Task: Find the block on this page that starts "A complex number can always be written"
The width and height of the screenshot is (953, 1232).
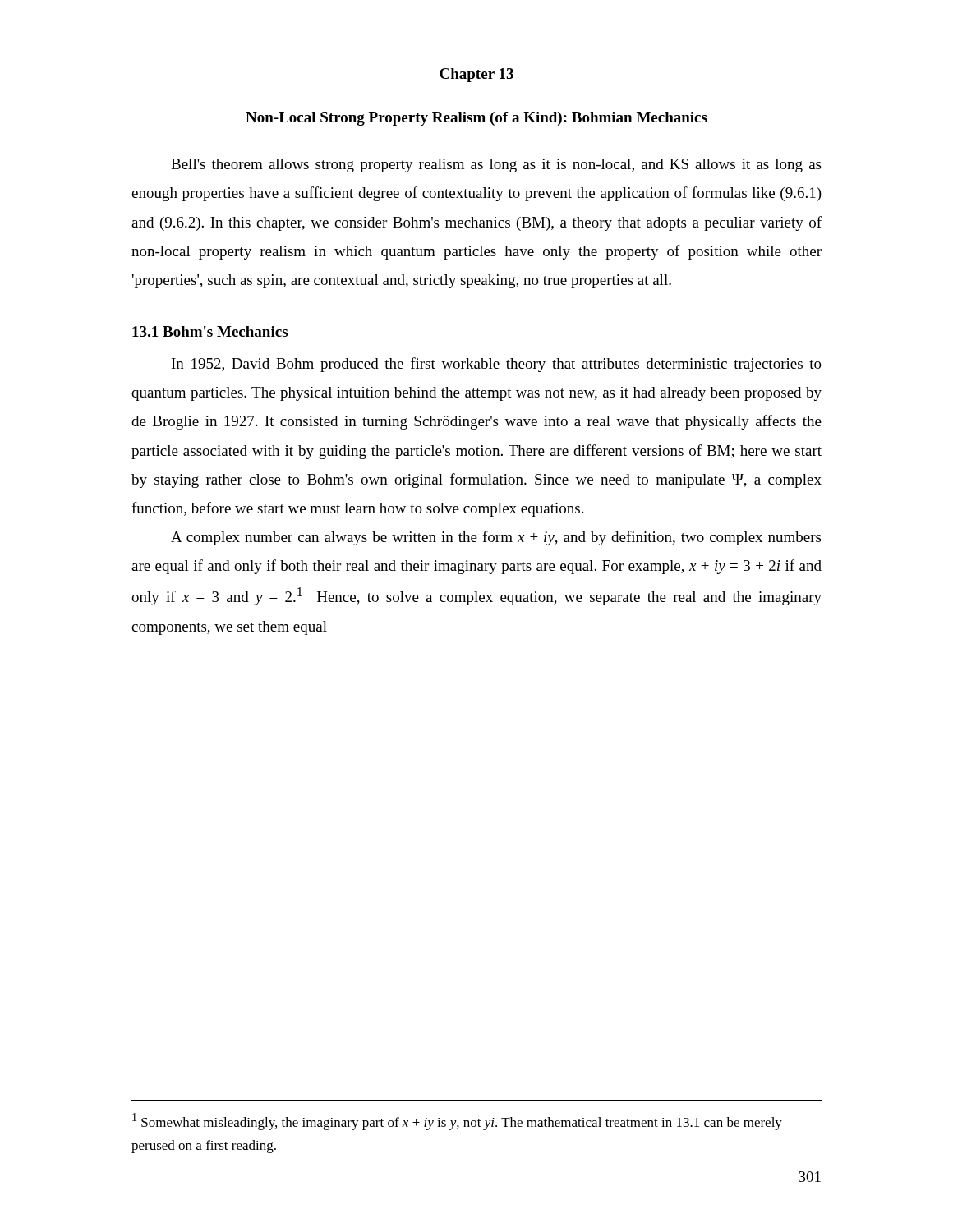Action: click(x=476, y=581)
